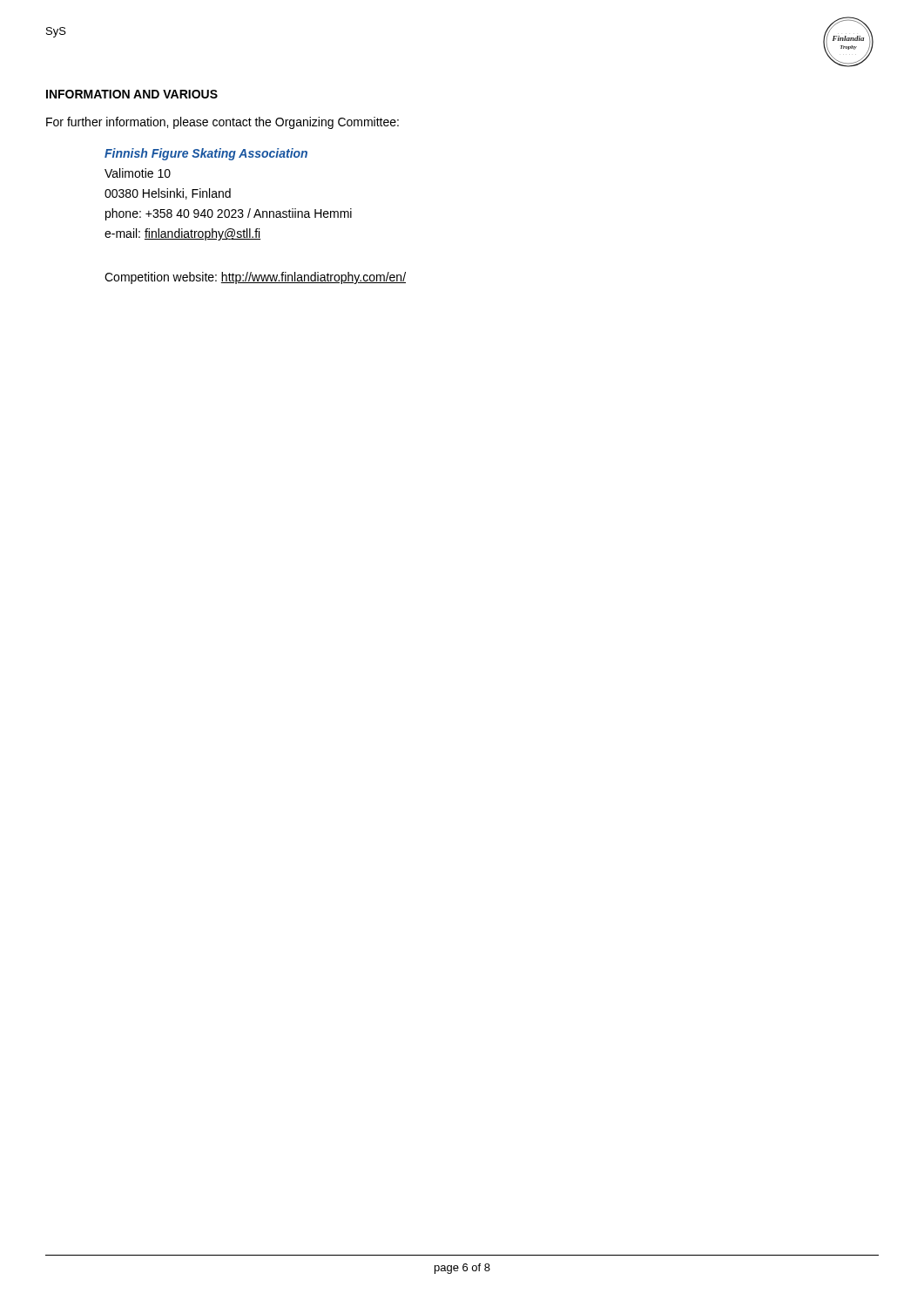Select the text block with the text "For further information, please"
Screen dimensions: 1307x924
(222, 122)
